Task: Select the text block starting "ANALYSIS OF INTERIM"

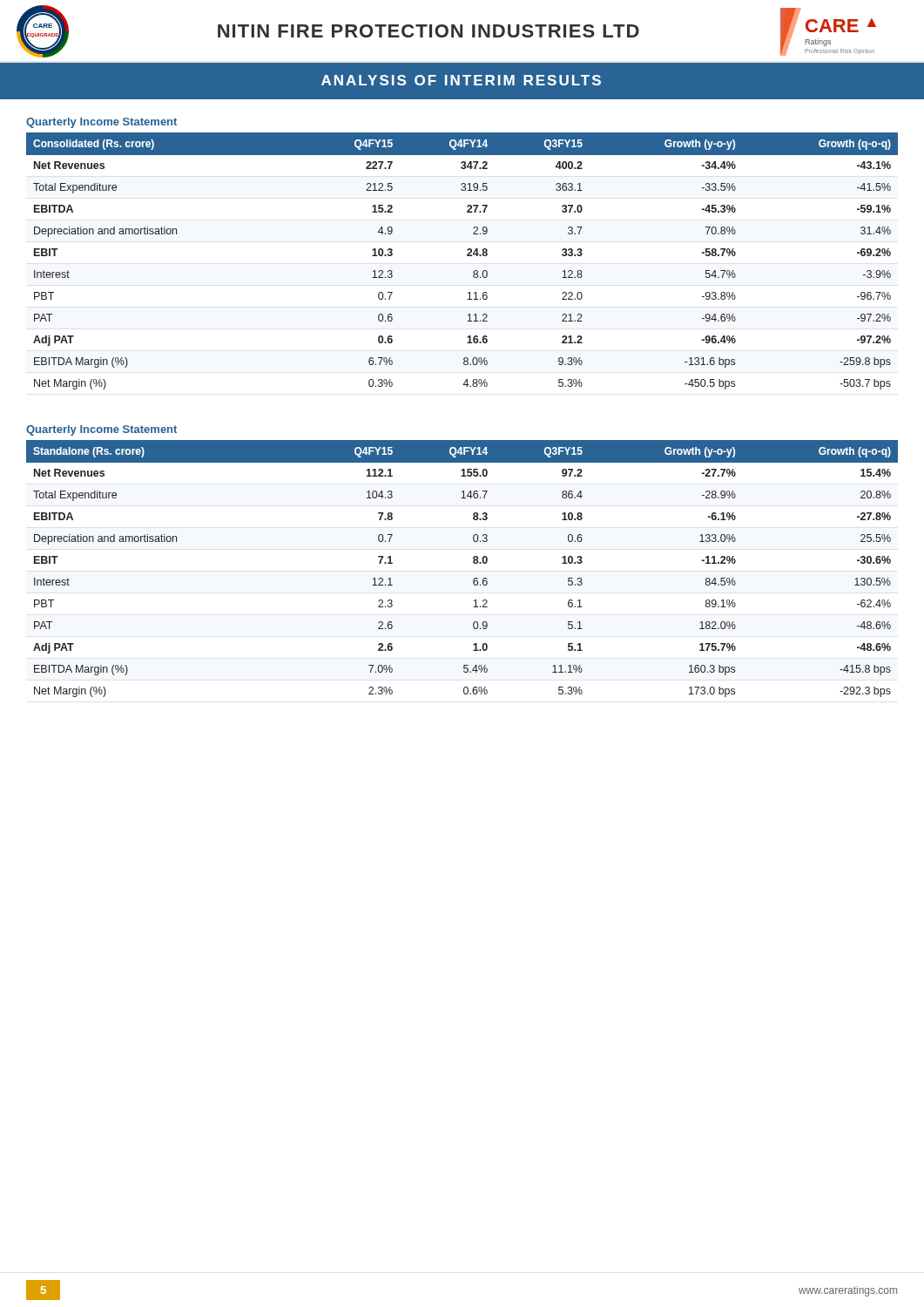Action: [x=462, y=81]
